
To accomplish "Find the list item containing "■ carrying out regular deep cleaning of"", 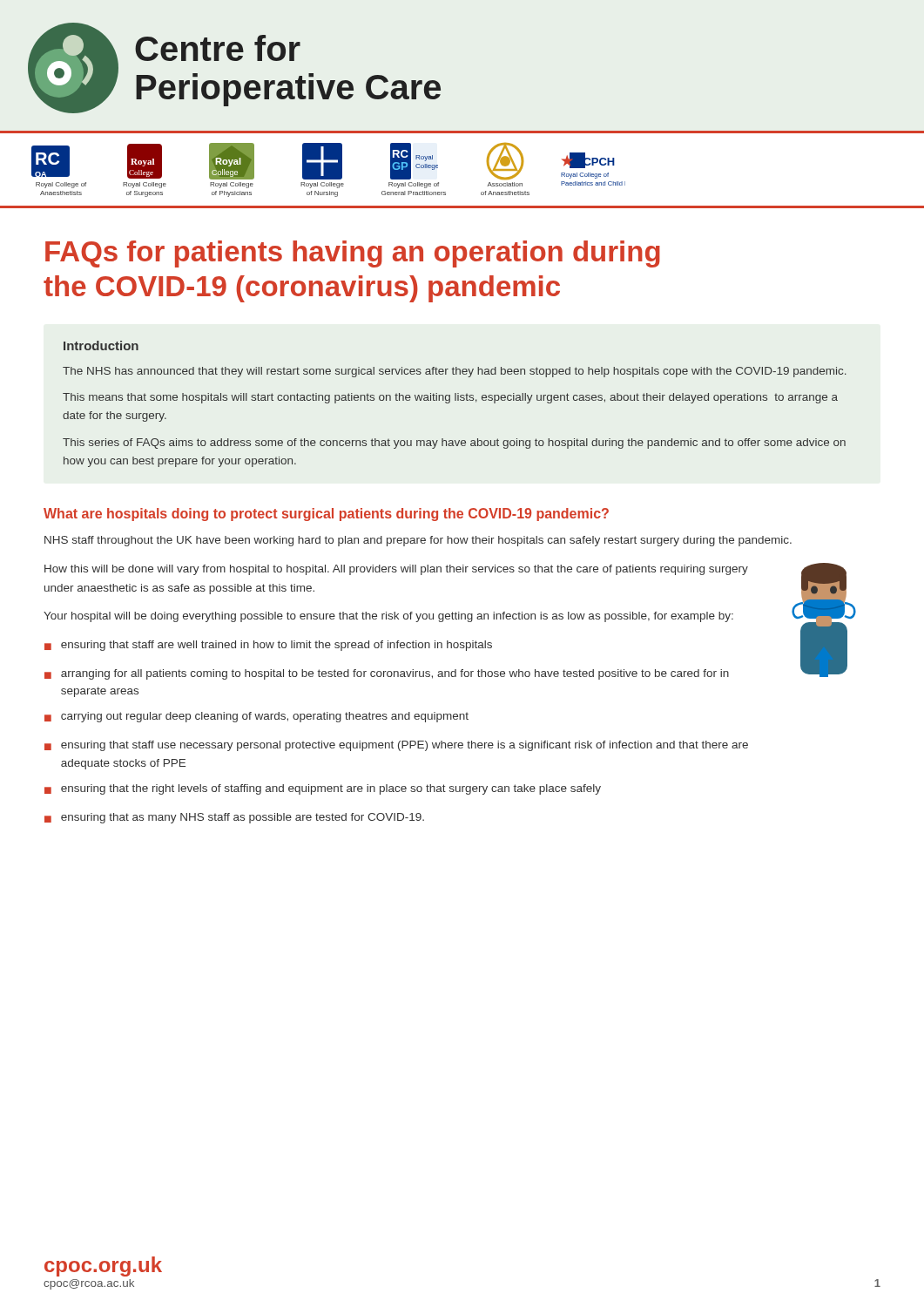I will pyautogui.click(x=256, y=719).
